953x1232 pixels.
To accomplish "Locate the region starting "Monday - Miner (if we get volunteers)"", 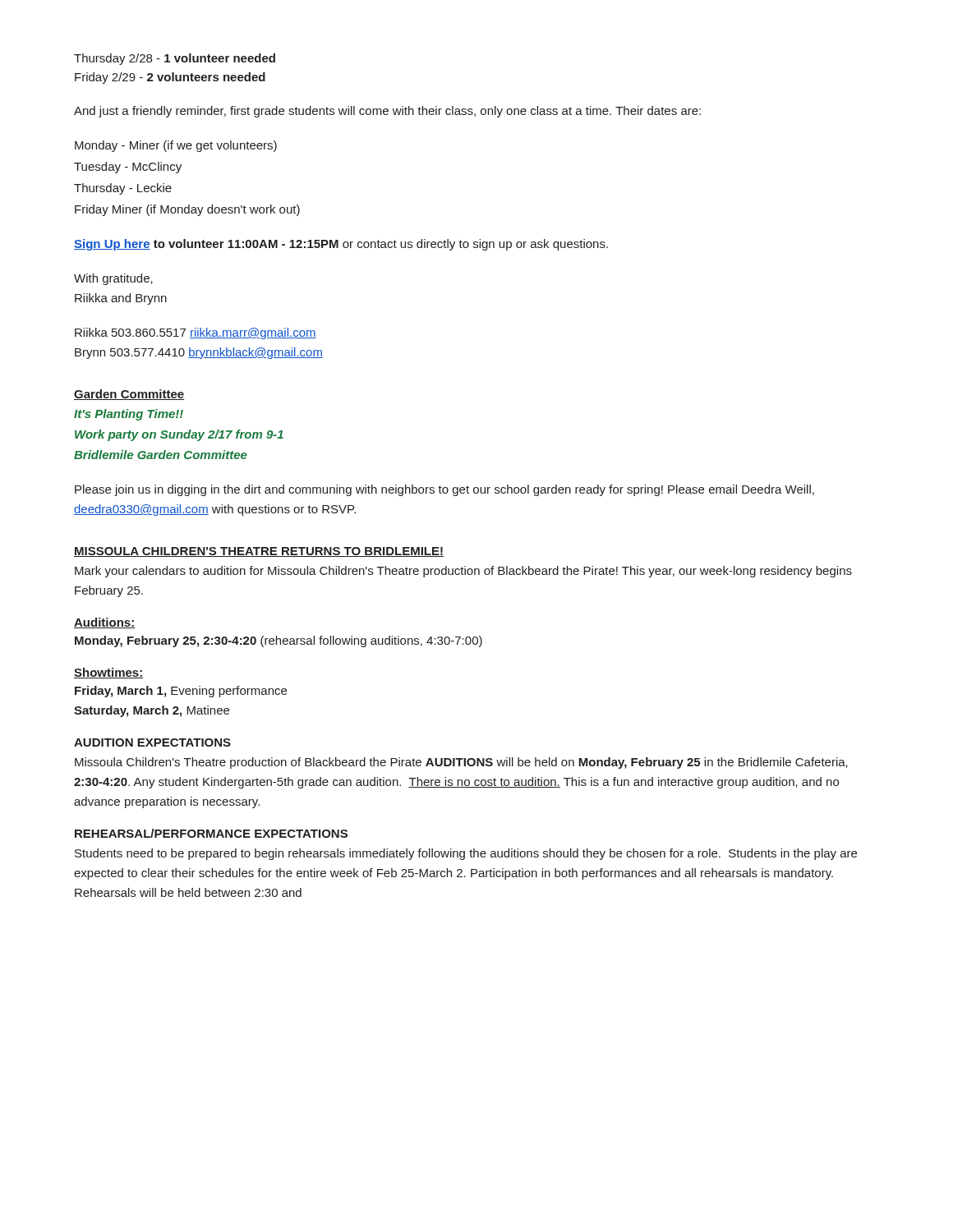I will pyautogui.click(x=176, y=145).
